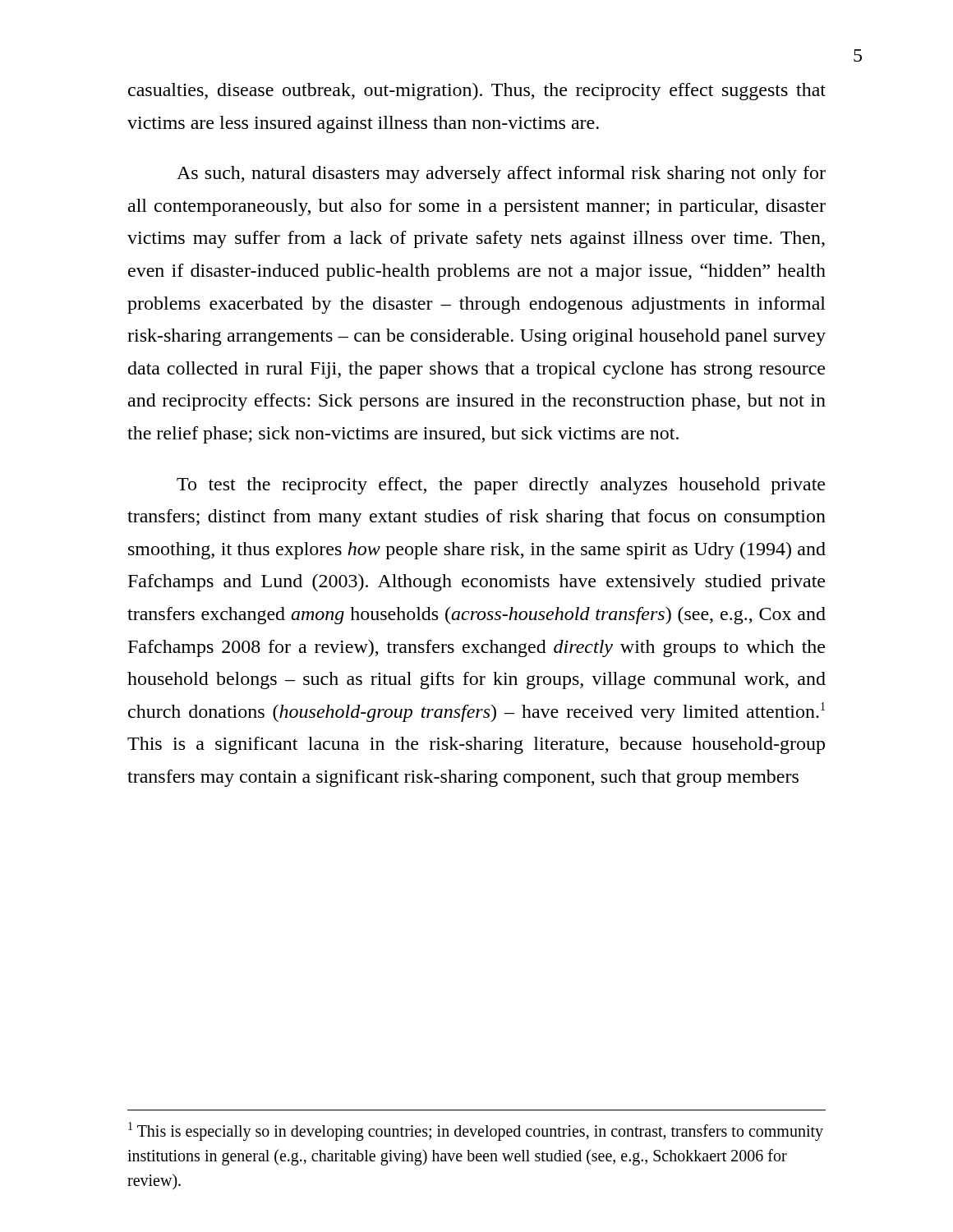Find the block on this page that starts "1 This is especially so in developing"
The image size is (953, 1232).
coord(475,1155)
